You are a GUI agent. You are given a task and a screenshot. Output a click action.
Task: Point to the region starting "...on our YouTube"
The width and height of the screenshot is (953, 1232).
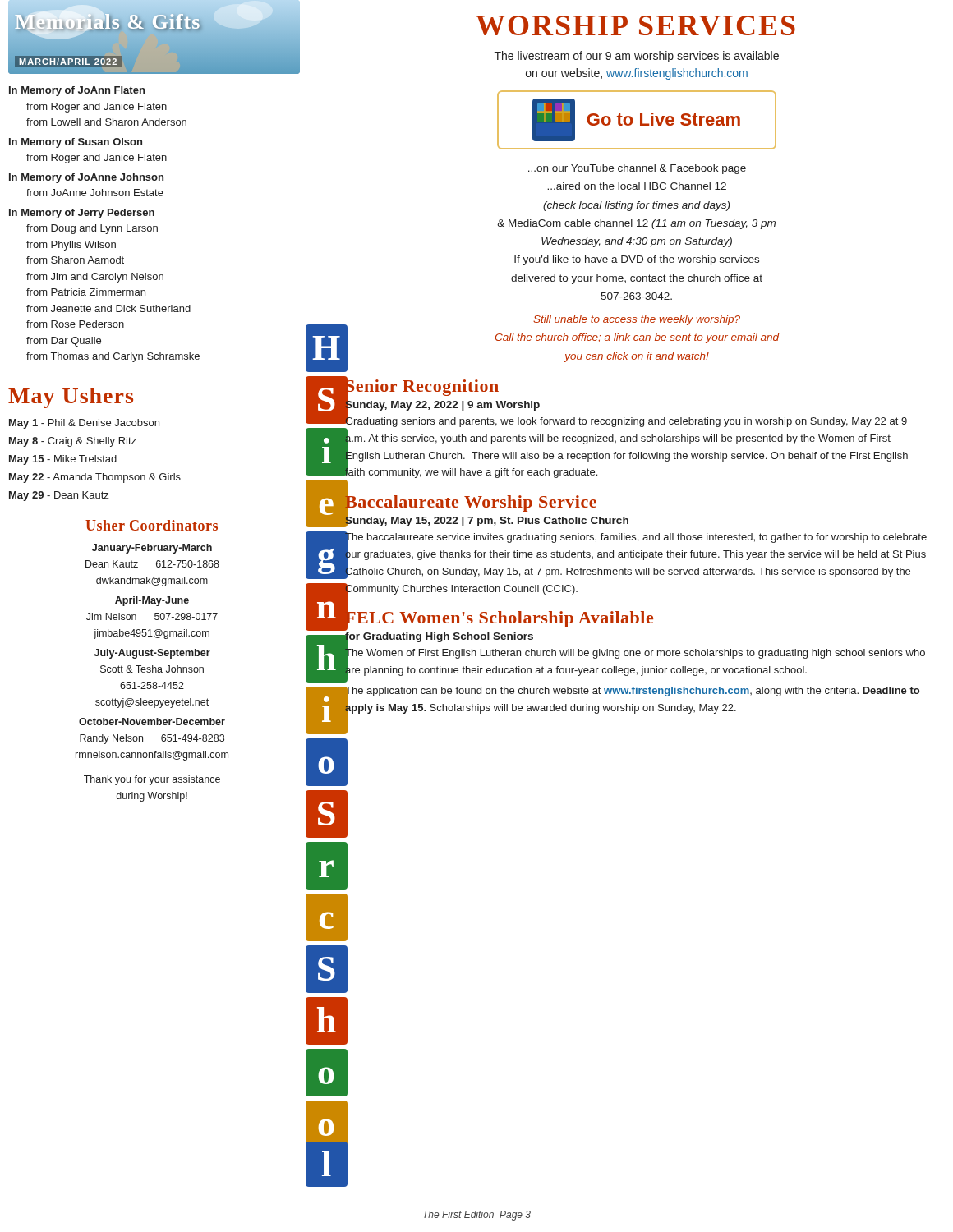point(637,232)
